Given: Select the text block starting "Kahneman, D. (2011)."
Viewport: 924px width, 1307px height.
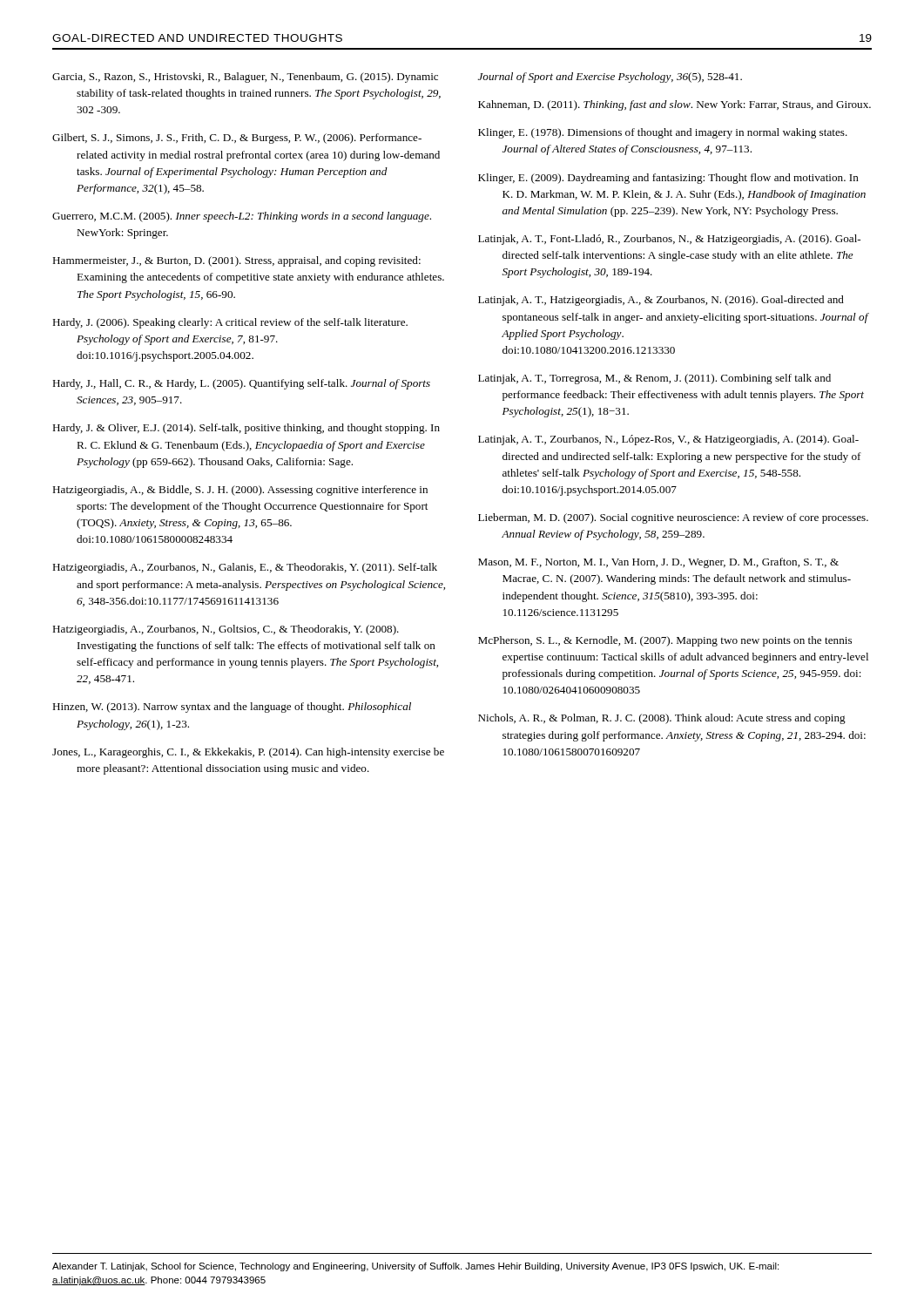Looking at the screenshot, I should (675, 104).
